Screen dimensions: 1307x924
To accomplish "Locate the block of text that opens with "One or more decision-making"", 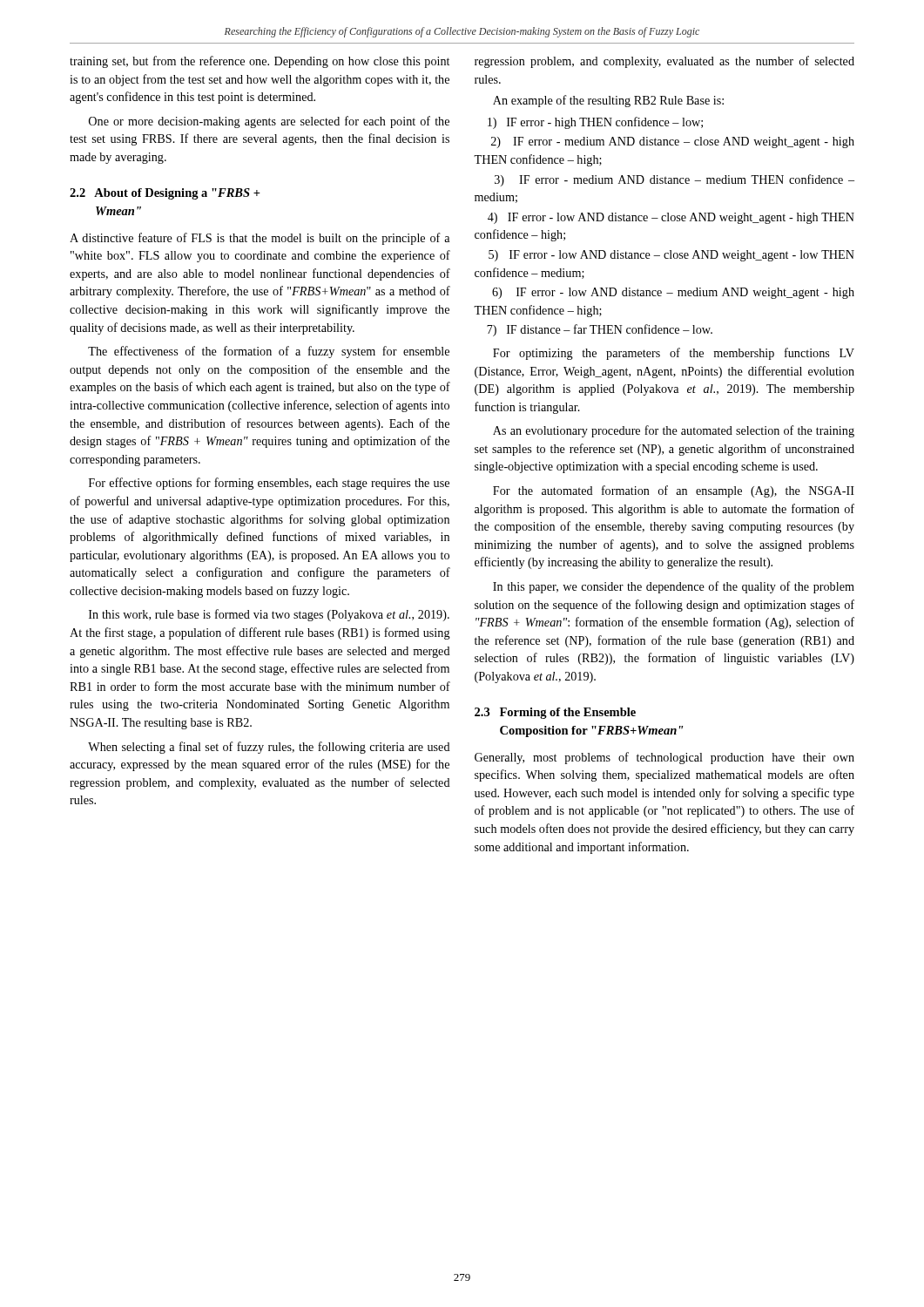I will click(x=260, y=139).
